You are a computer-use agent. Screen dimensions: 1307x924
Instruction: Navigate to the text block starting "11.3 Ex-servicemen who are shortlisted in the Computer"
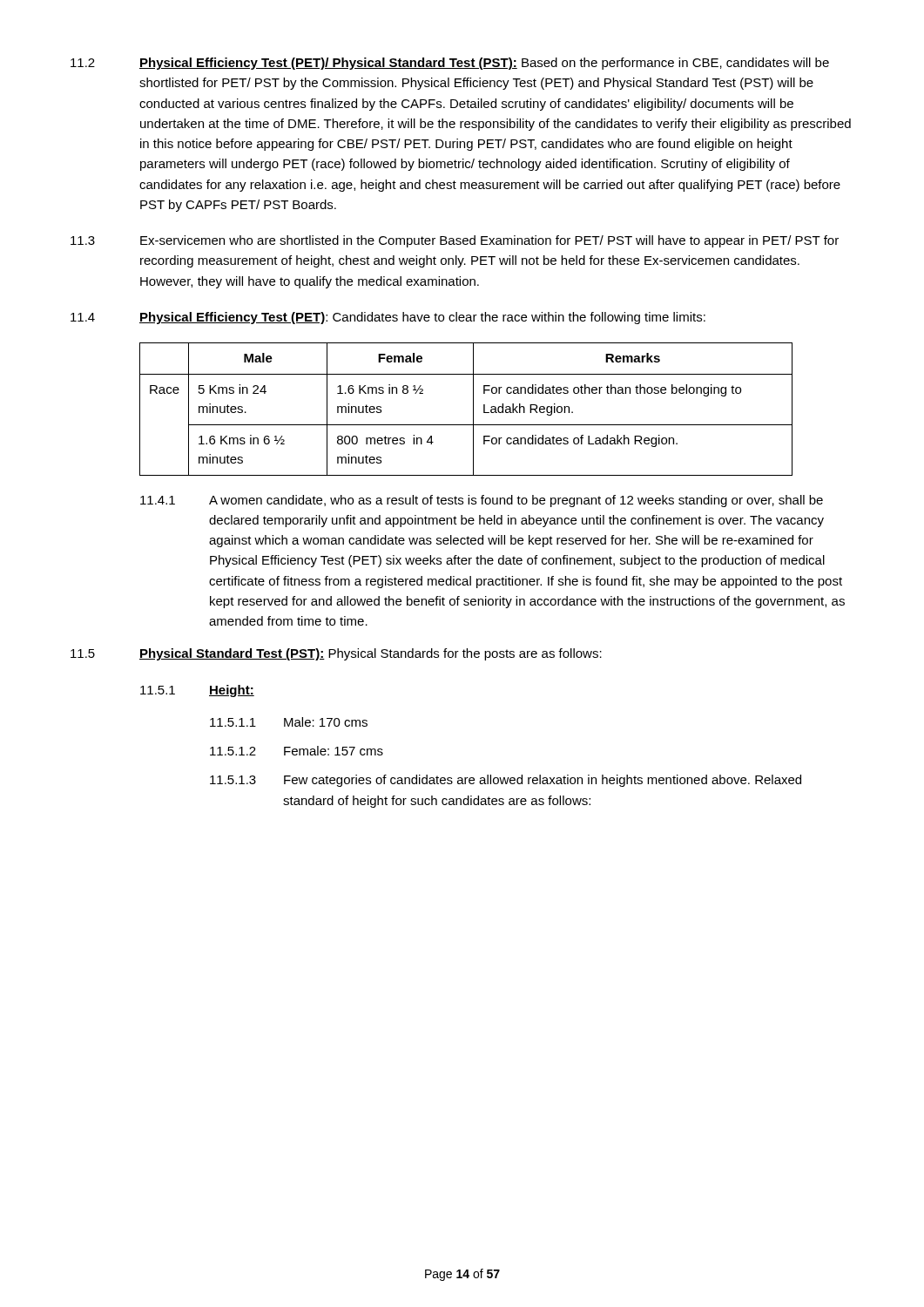point(462,260)
